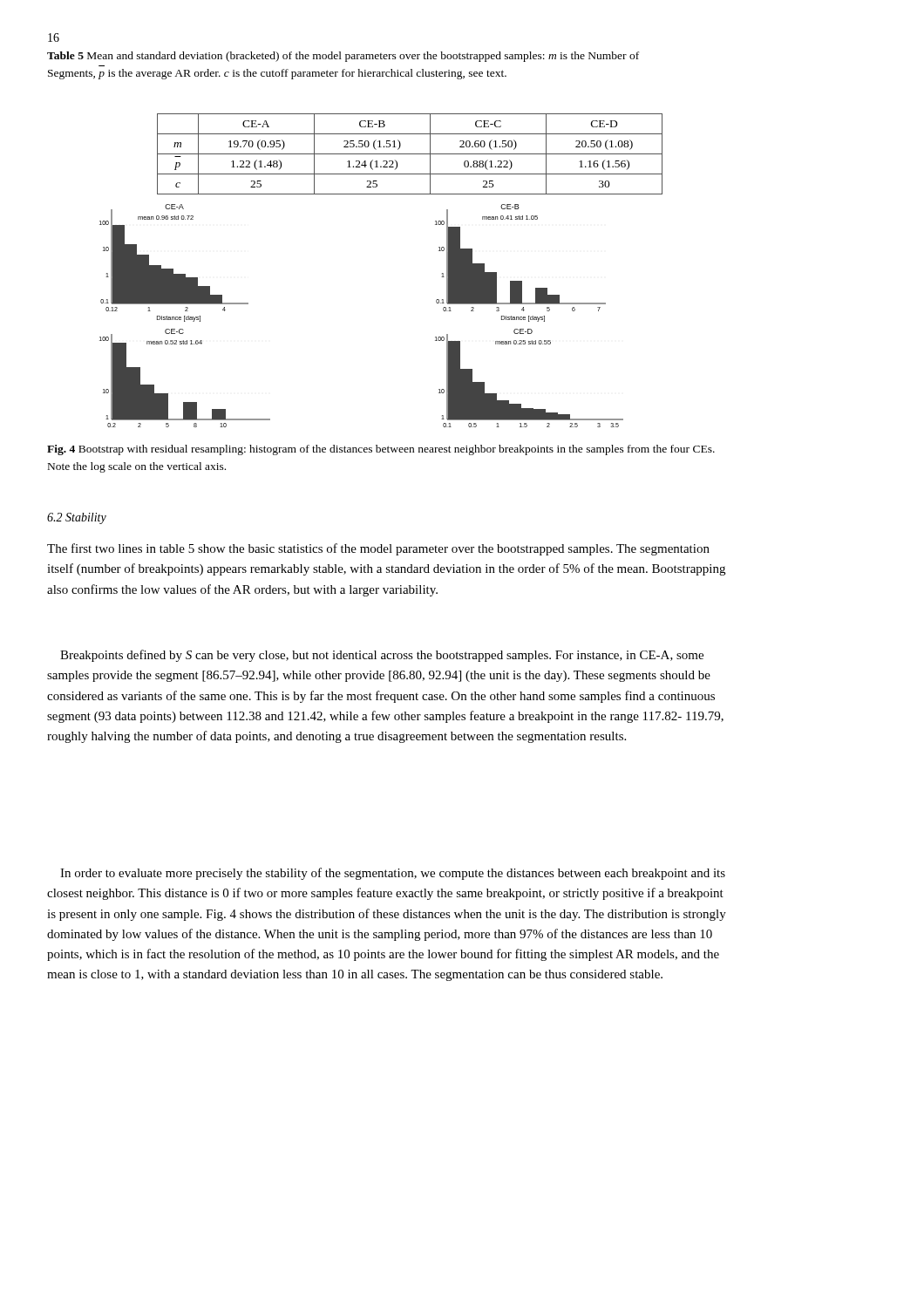This screenshot has height=1308, width=924.
Task: Navigate to the text starting "In order to evaluate more precisely"
Action: (x=386, y=924)
